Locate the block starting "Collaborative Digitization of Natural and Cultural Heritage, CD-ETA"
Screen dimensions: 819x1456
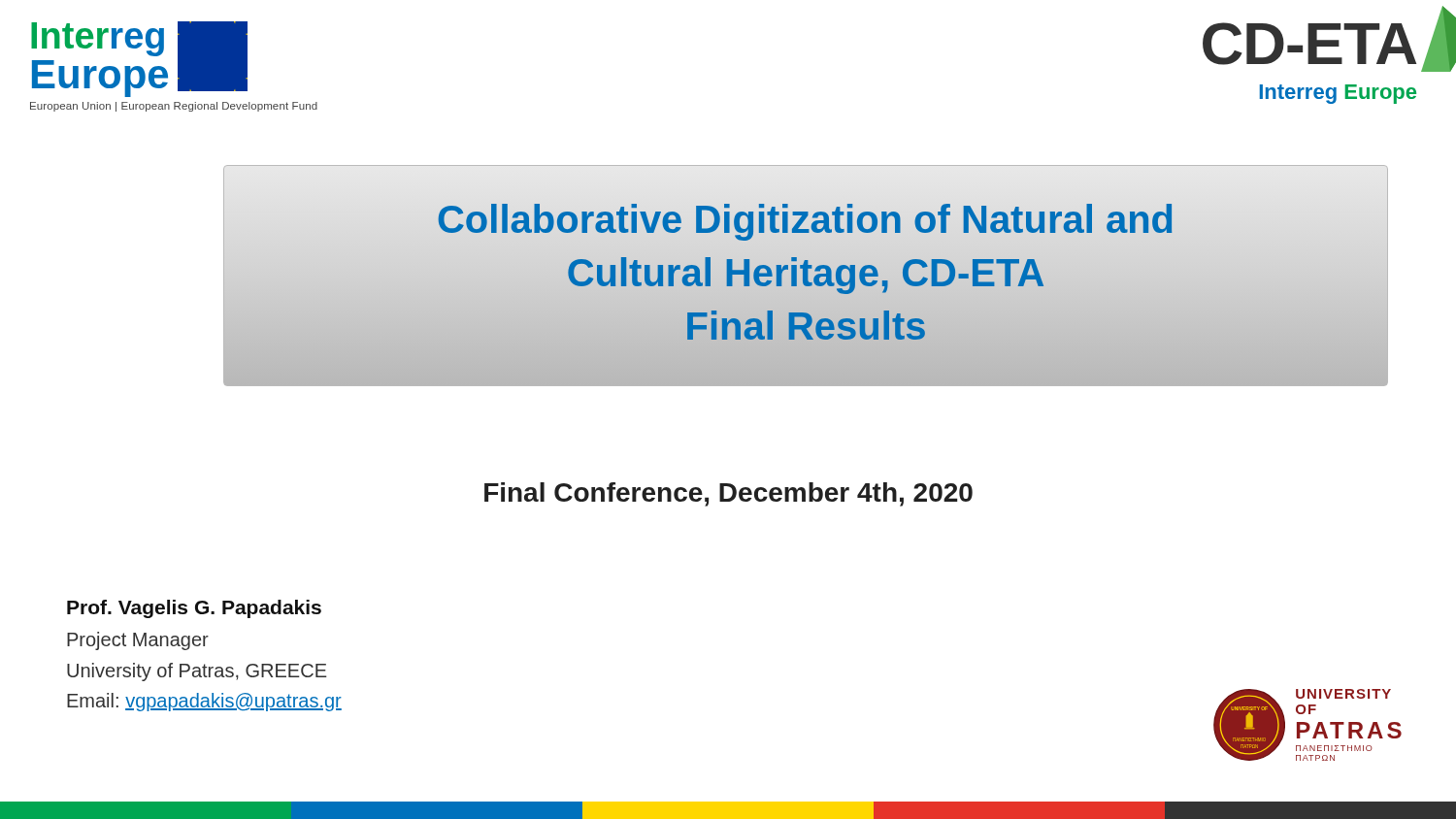tap(806, 273)
